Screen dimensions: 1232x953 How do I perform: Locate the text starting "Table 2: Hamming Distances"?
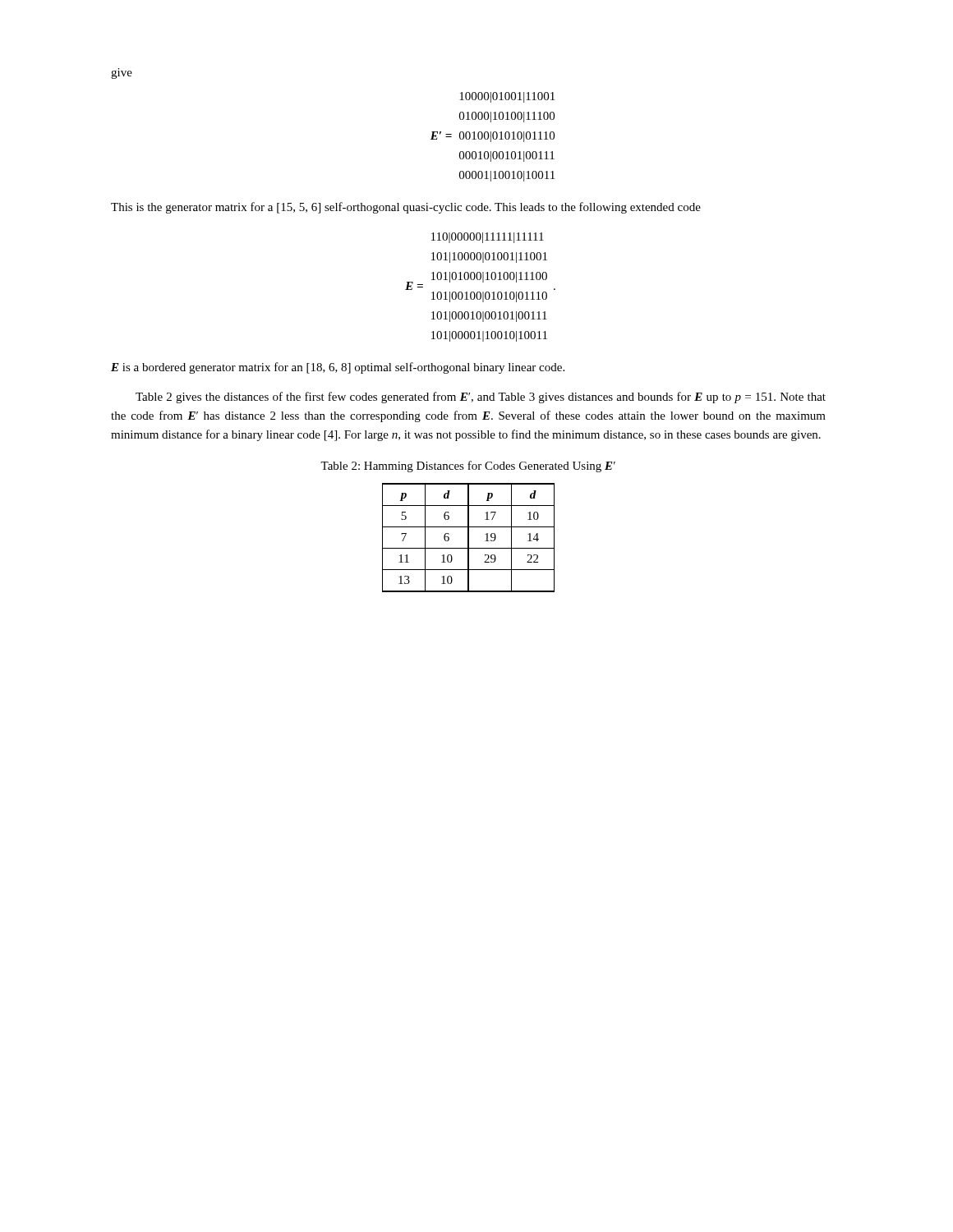(468, 466)
